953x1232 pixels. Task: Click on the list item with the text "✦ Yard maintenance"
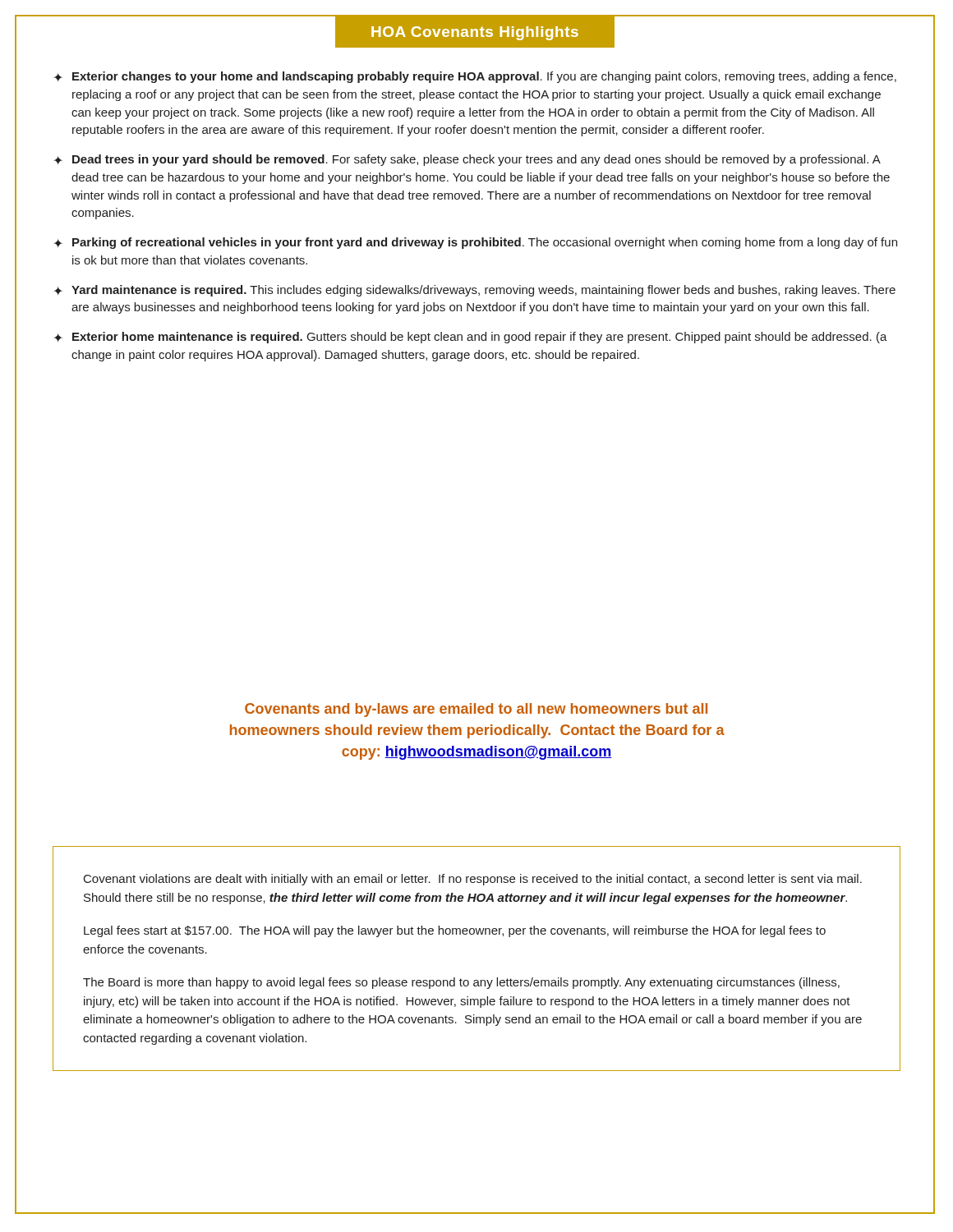[x=476, y=298]
